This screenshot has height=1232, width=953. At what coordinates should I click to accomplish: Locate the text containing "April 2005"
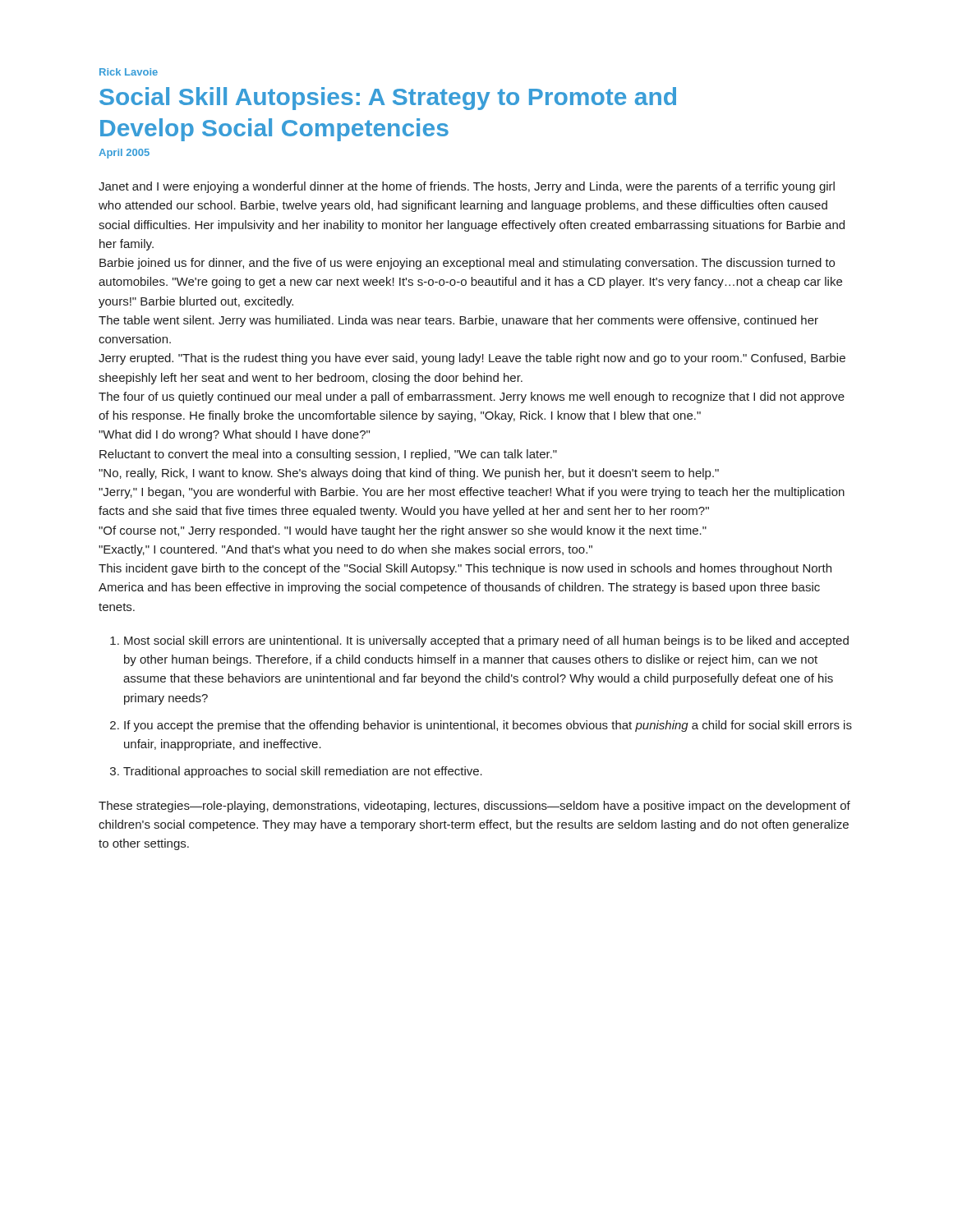point(124,152)
